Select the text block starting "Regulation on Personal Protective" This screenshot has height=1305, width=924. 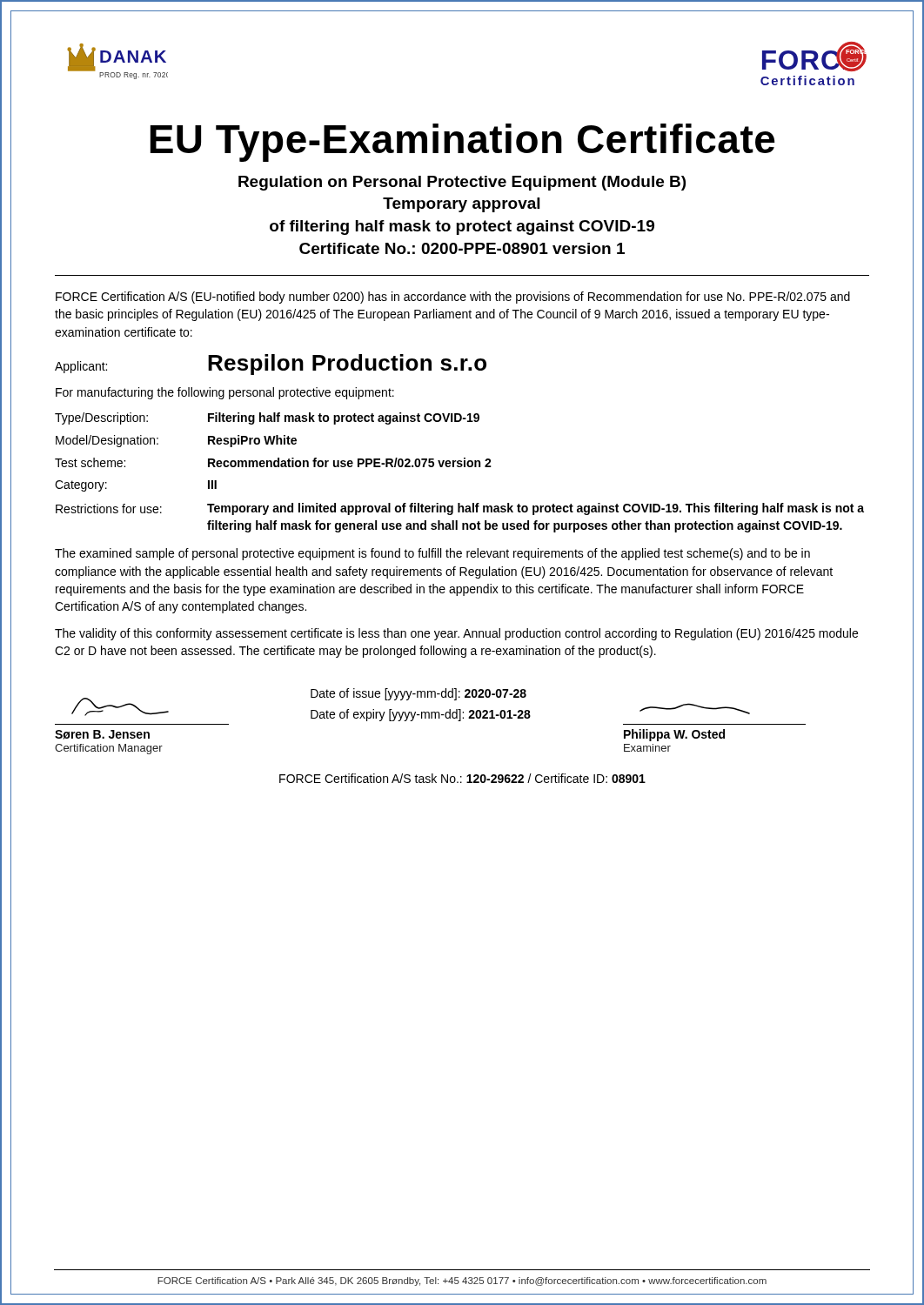click(x=462, y=215)
